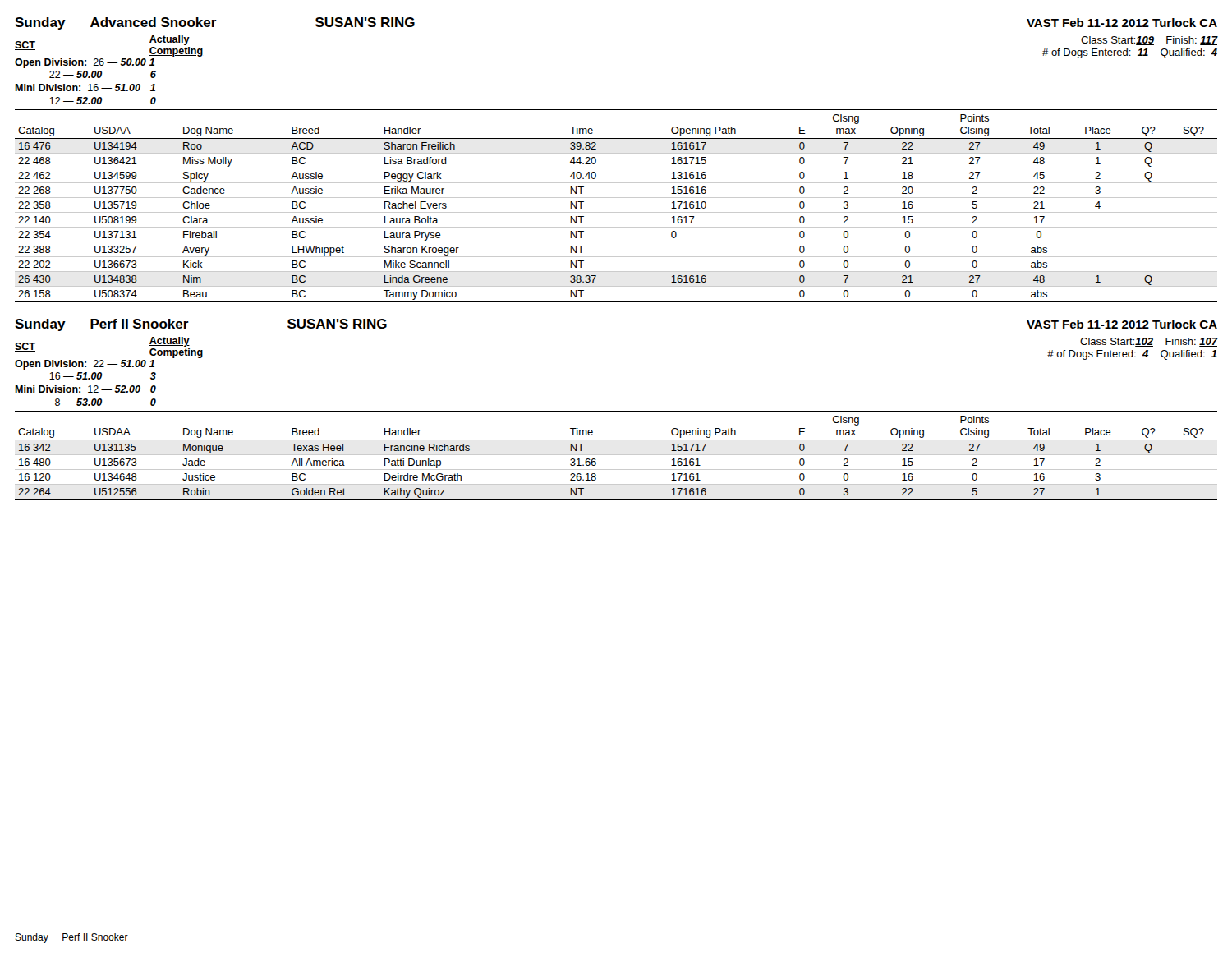Locate the table with the text "22 202"

tap(616, 205)
